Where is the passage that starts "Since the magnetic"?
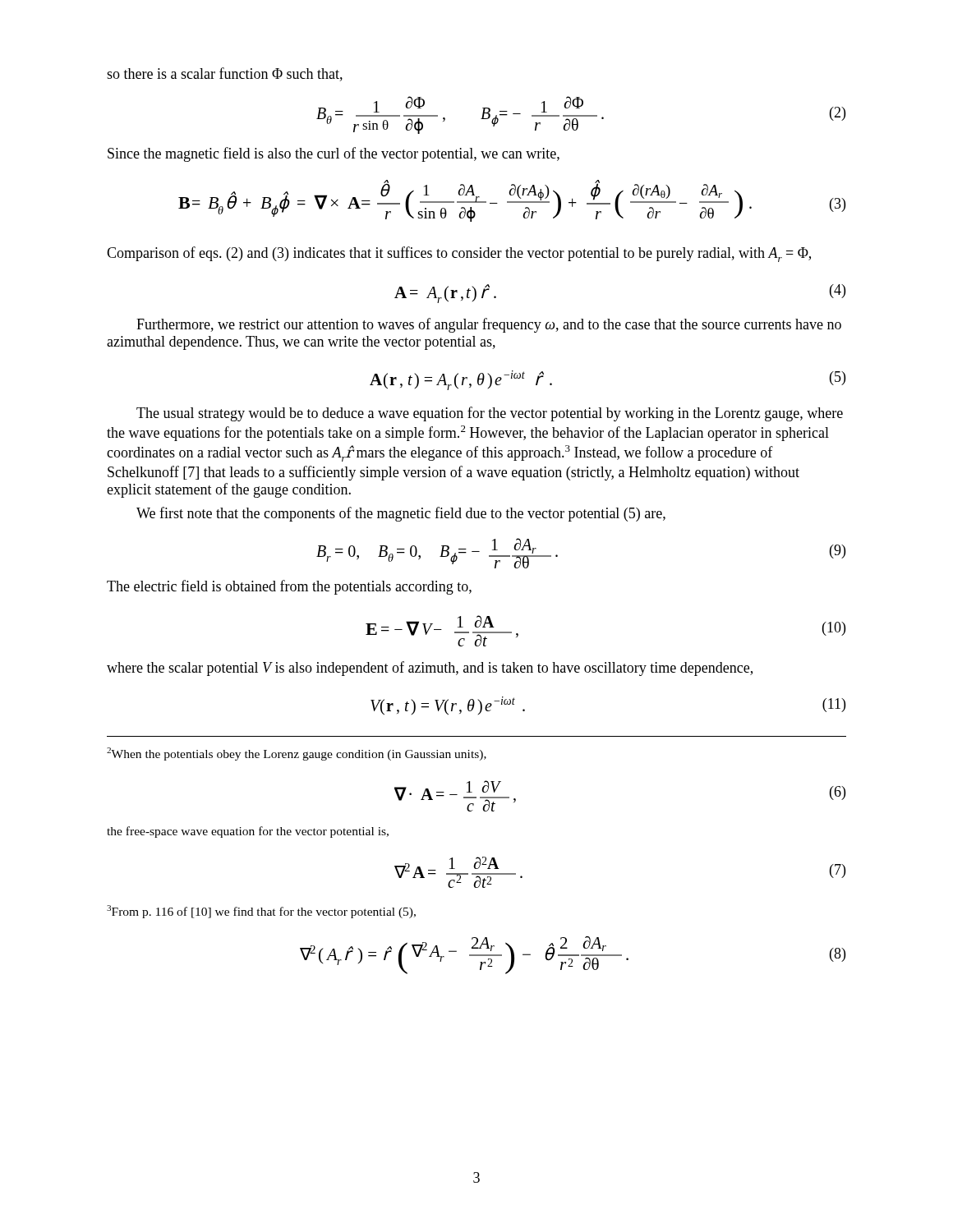The image size is (953, 1232). (x=334, y=154)
